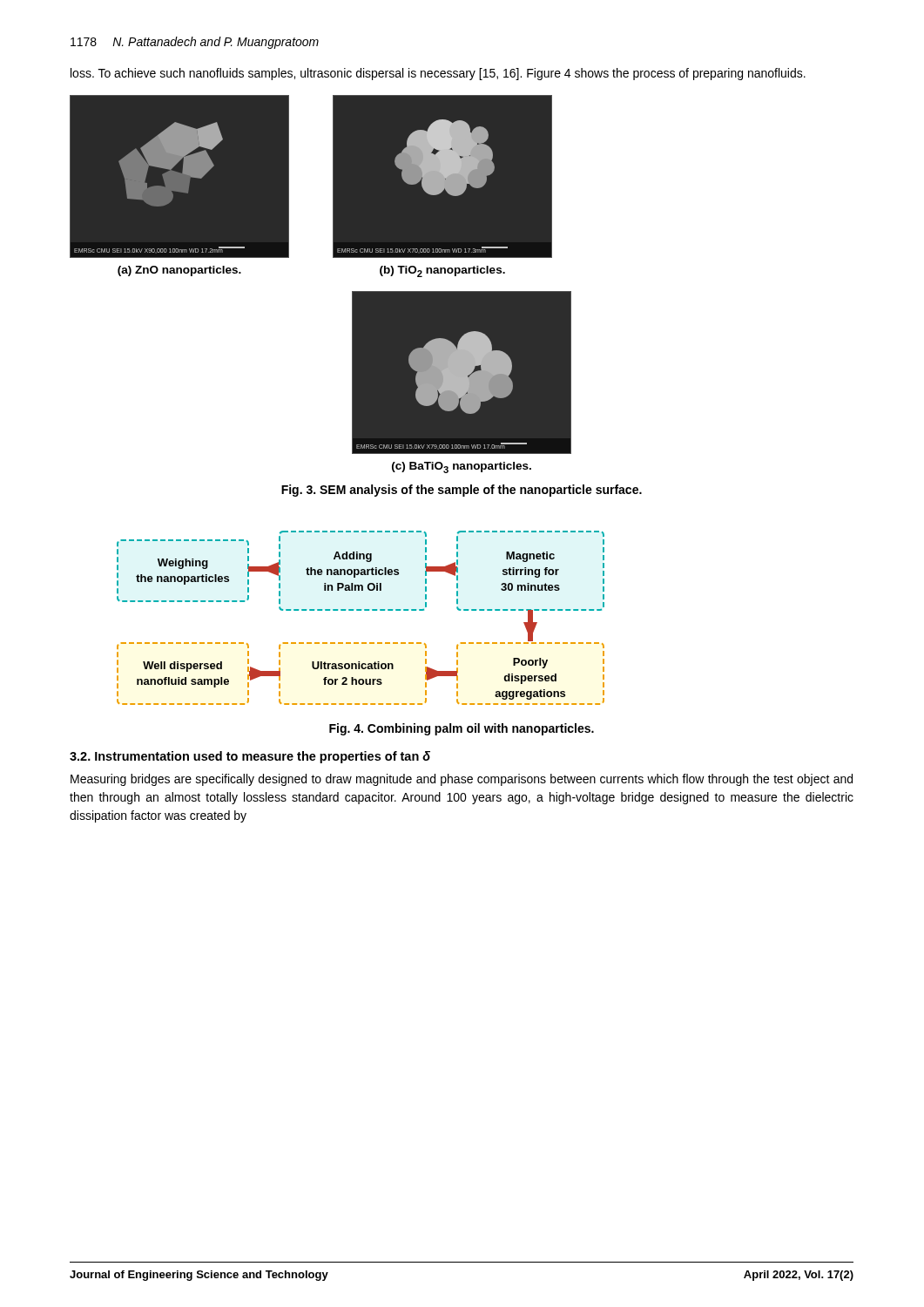This screenshot has height=1307, width=924.
Task: Click on the caption containing "(b) TiO2 nanoparticles."
Action: point(442,271)
